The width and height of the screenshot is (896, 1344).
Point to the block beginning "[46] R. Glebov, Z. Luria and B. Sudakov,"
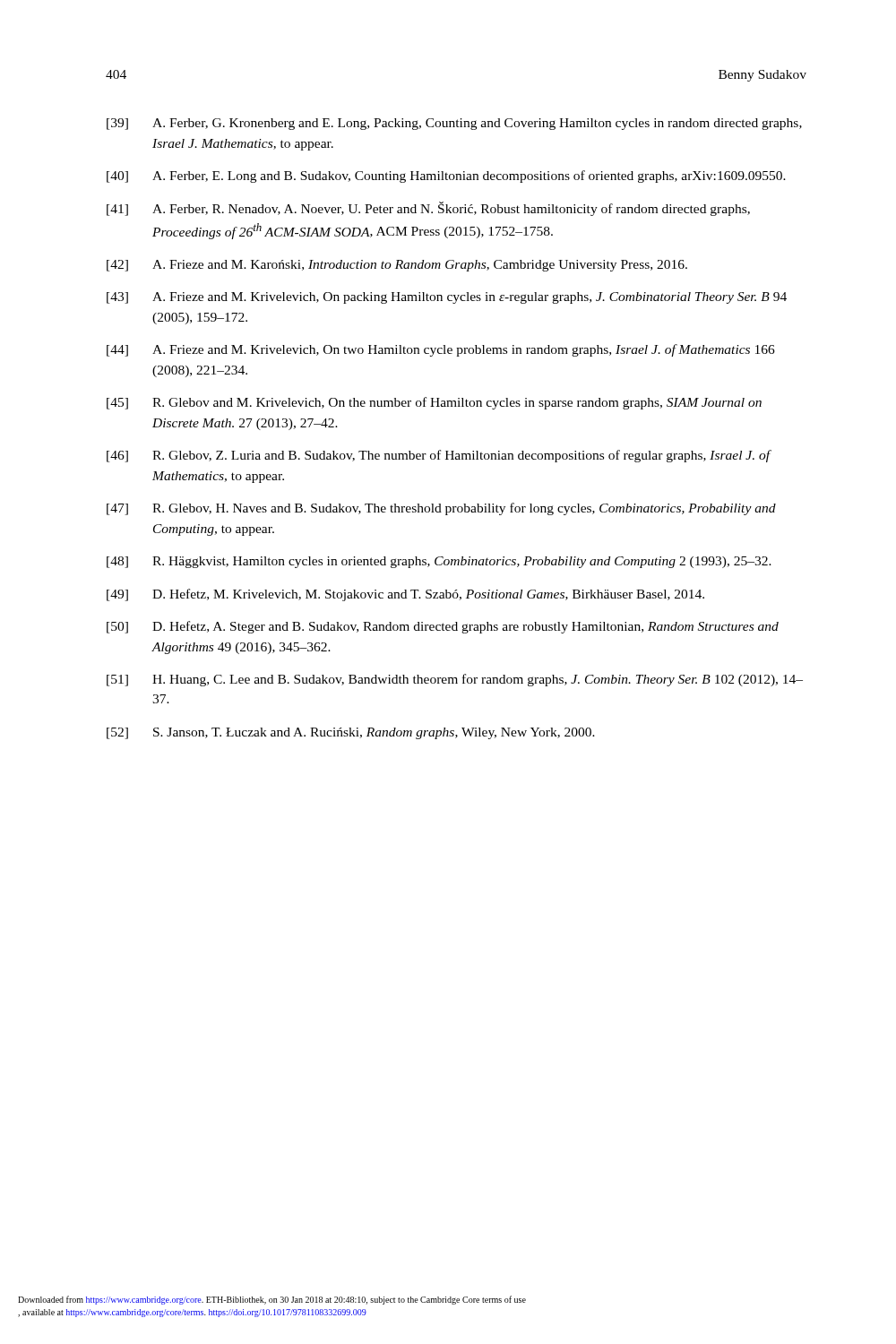(x=456, y=466)
